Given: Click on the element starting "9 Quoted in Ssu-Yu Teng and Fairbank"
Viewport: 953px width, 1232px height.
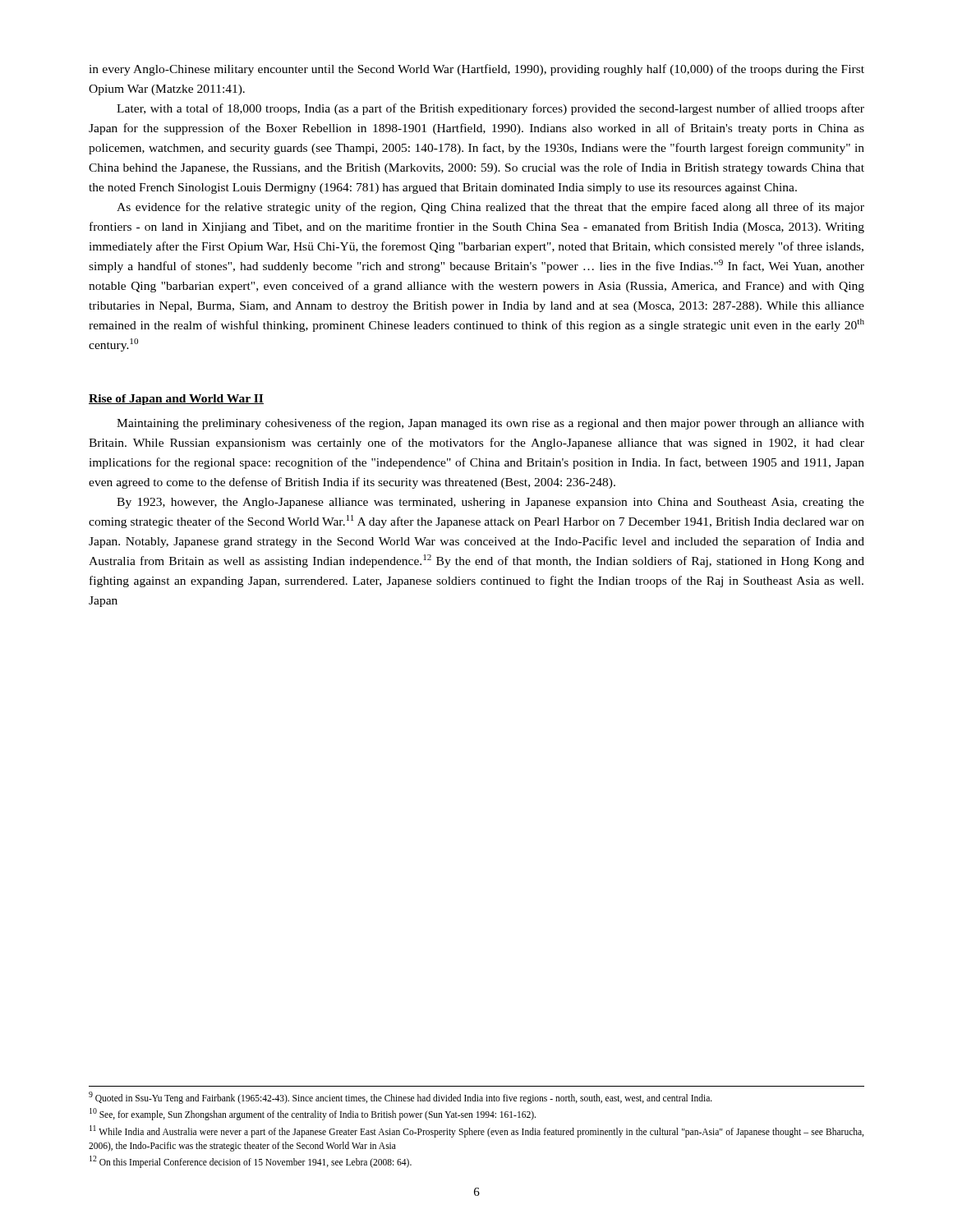Looking at the screenshot, I should click(401, 1097).
